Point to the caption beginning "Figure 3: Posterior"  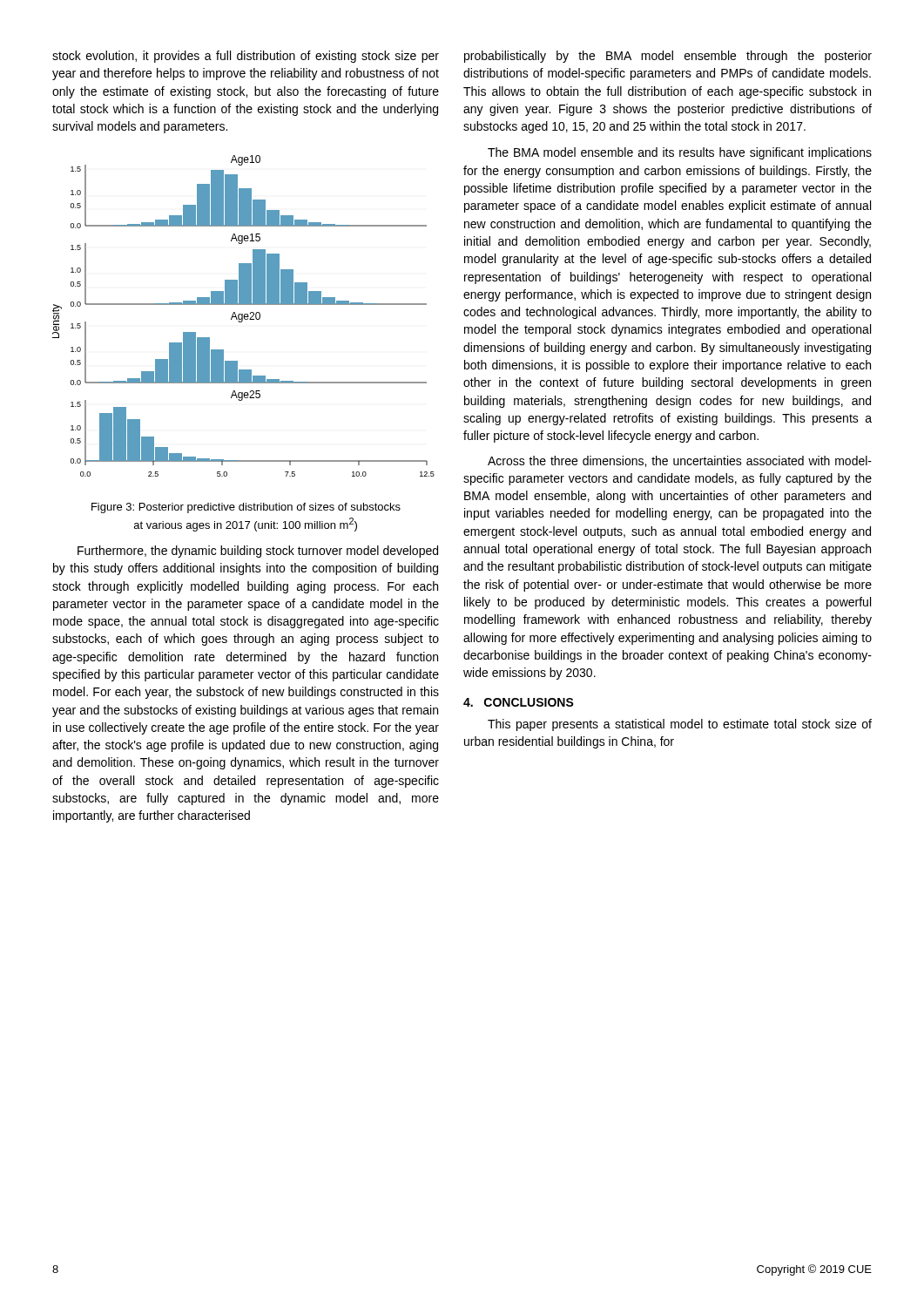[246, 516]
